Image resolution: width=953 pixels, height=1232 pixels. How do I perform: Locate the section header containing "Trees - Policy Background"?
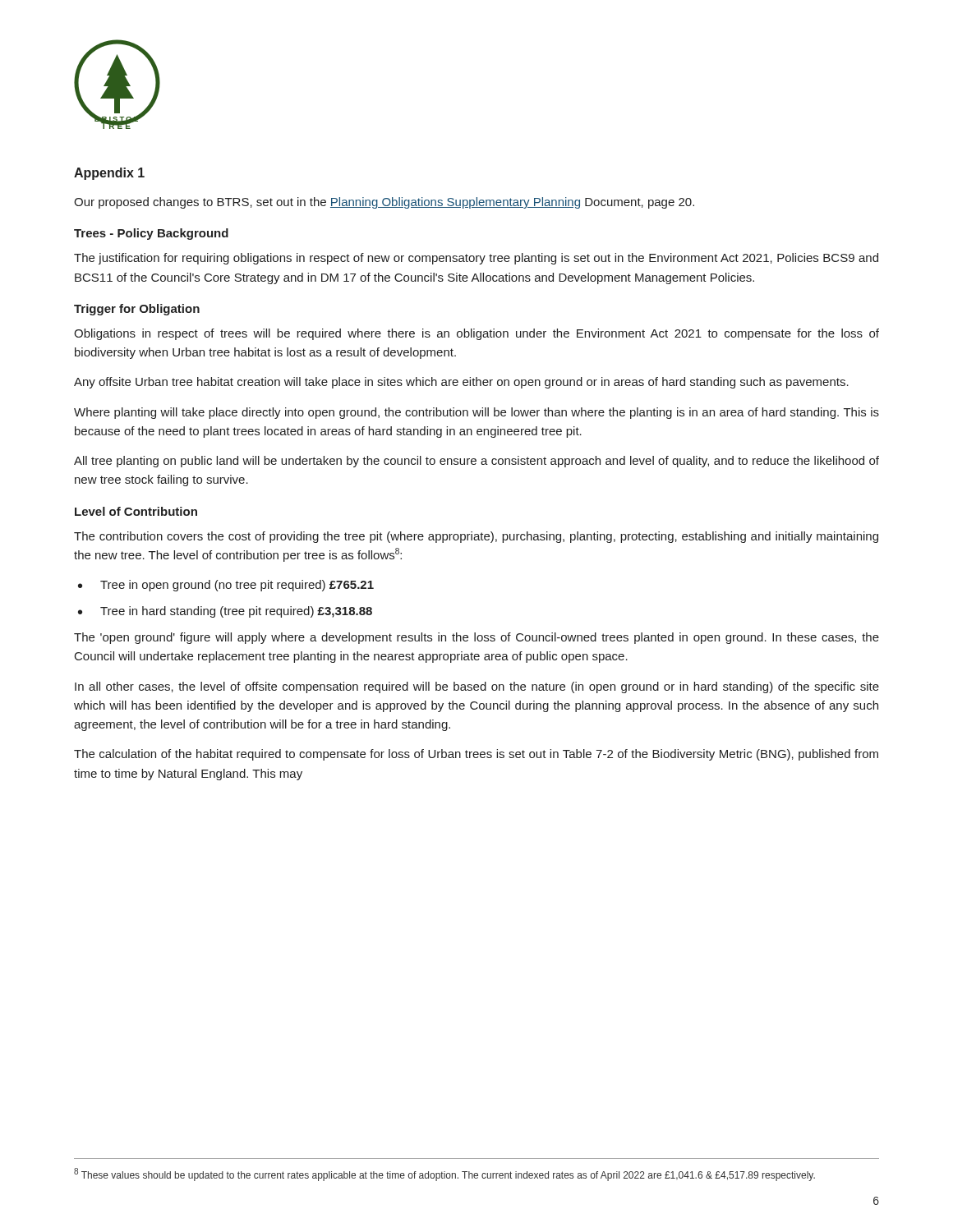151,233
